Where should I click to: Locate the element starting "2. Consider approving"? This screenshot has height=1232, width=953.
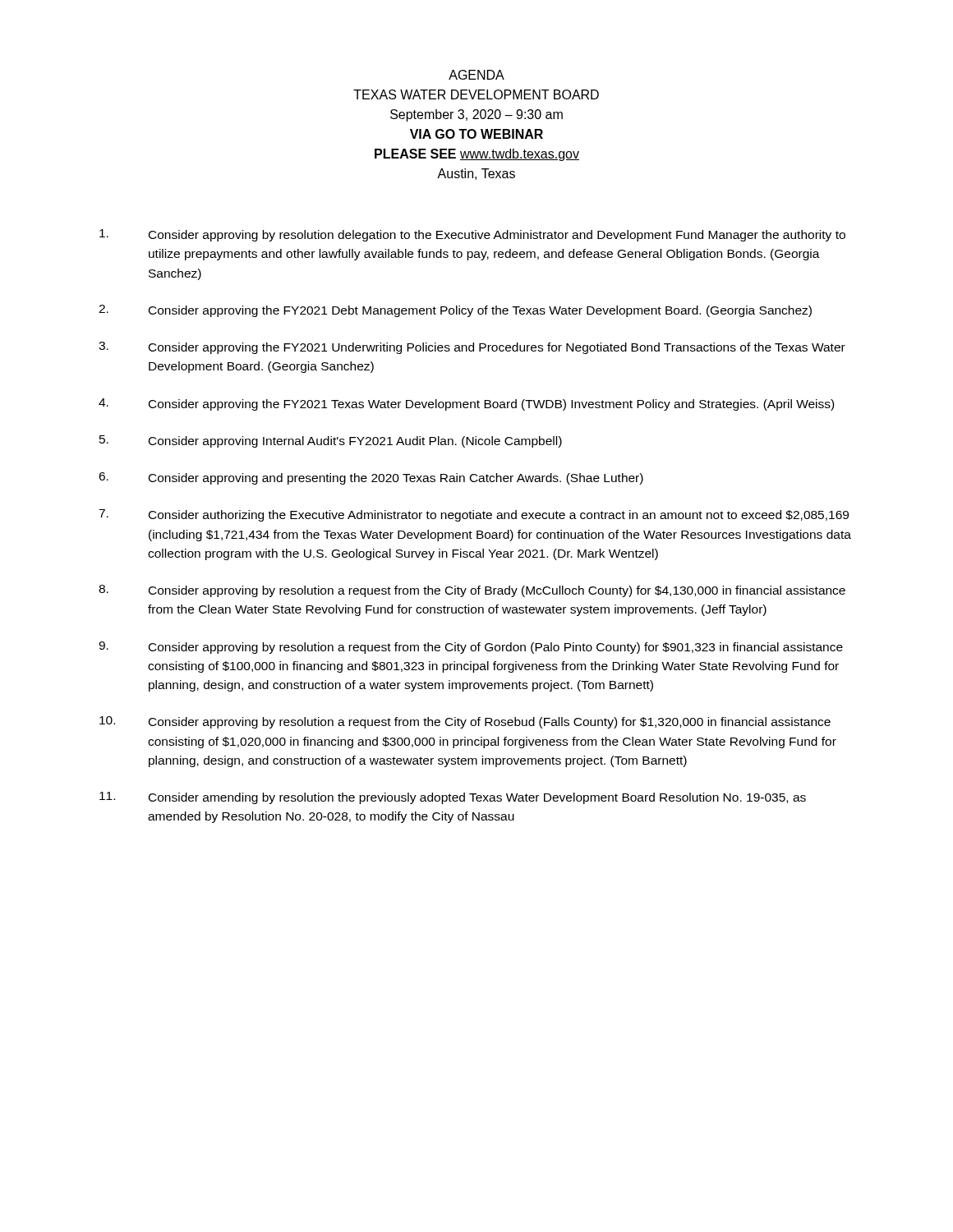pos(476,310)
